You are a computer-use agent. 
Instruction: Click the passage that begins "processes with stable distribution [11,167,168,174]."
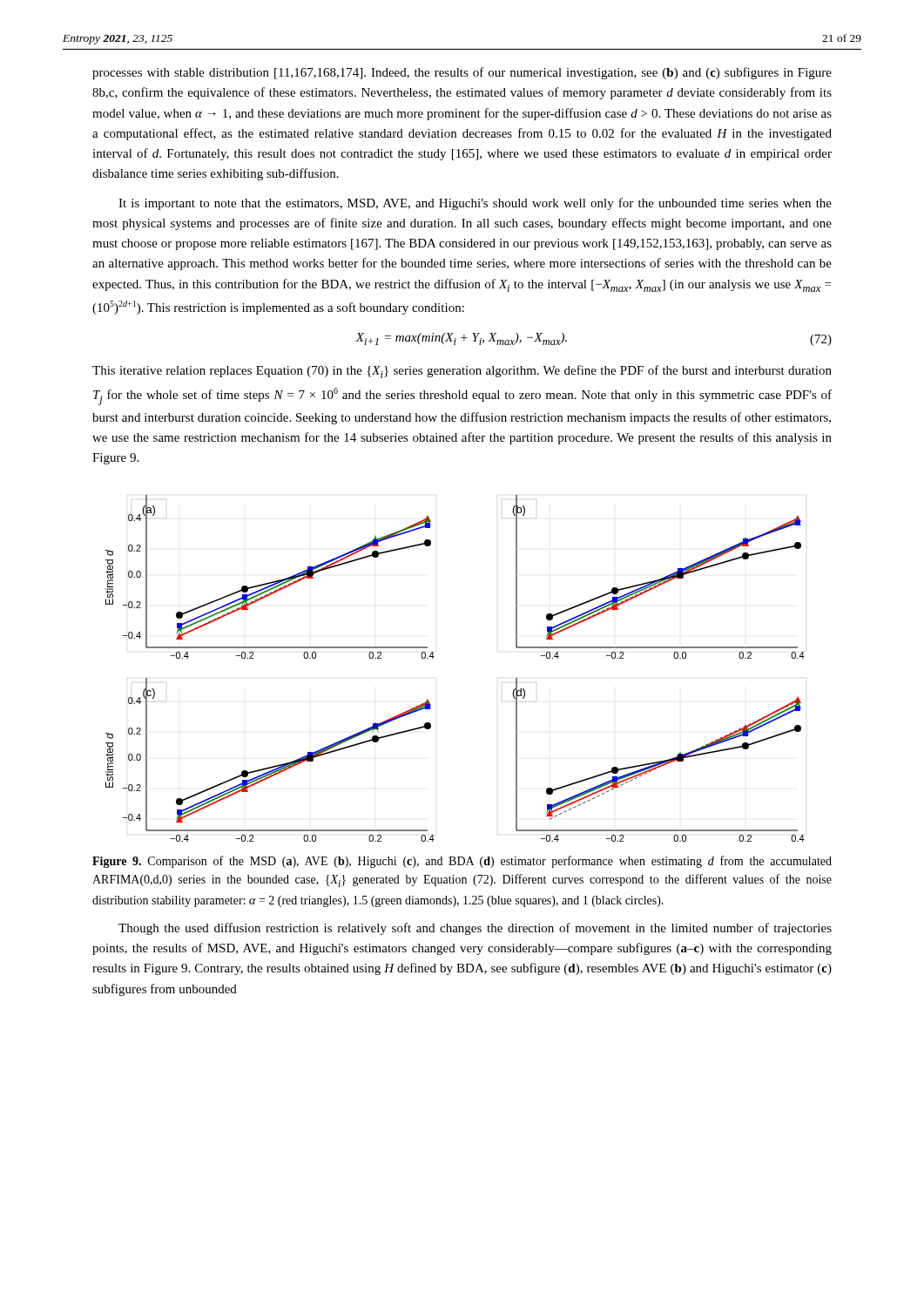pyautogui.click(x=462, y=124)
